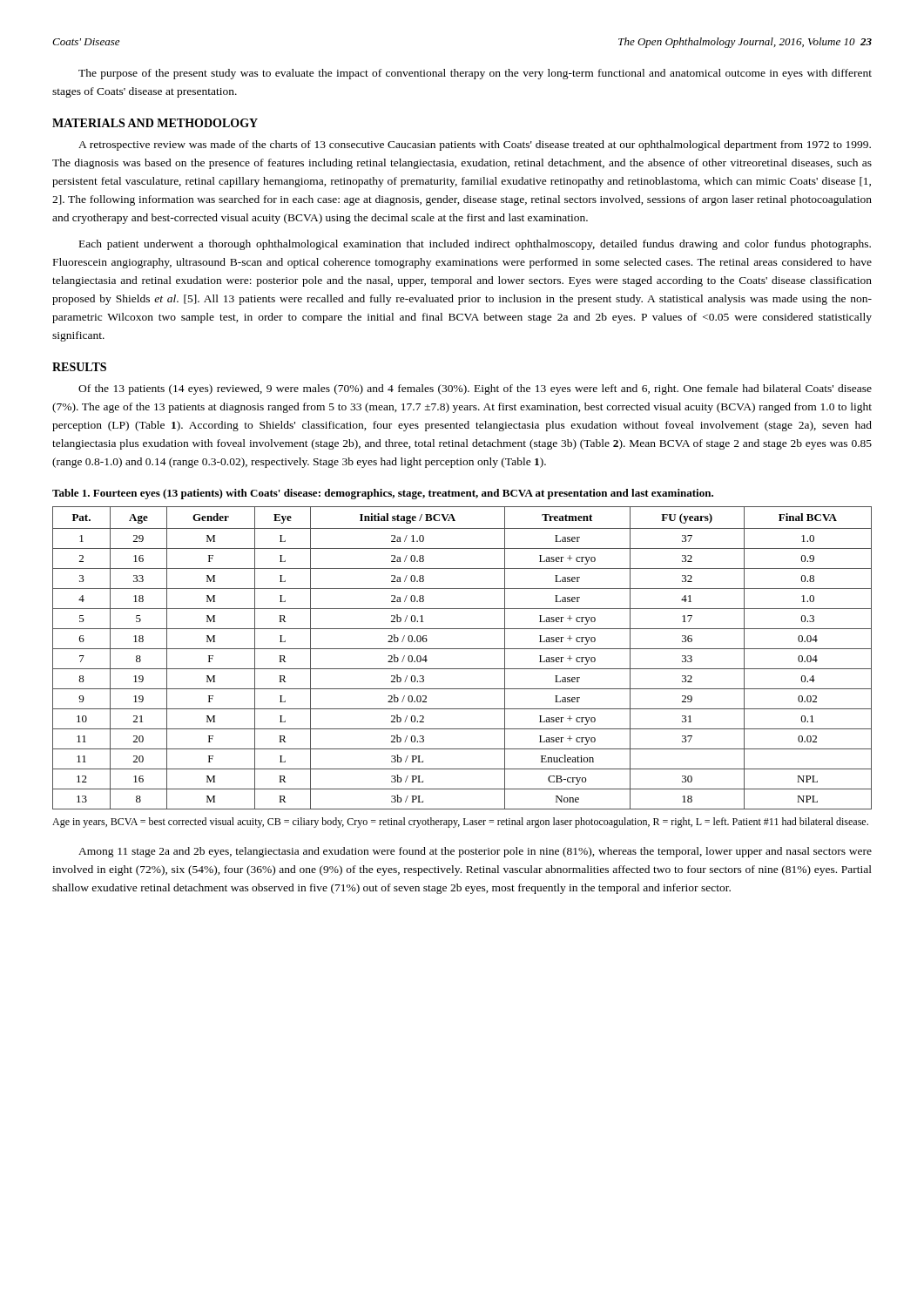This screenshot has width=924, height=1307.
Task: Navigate to the passage starting "Of the 13 patients"
Action: click(x=462, y=425)
